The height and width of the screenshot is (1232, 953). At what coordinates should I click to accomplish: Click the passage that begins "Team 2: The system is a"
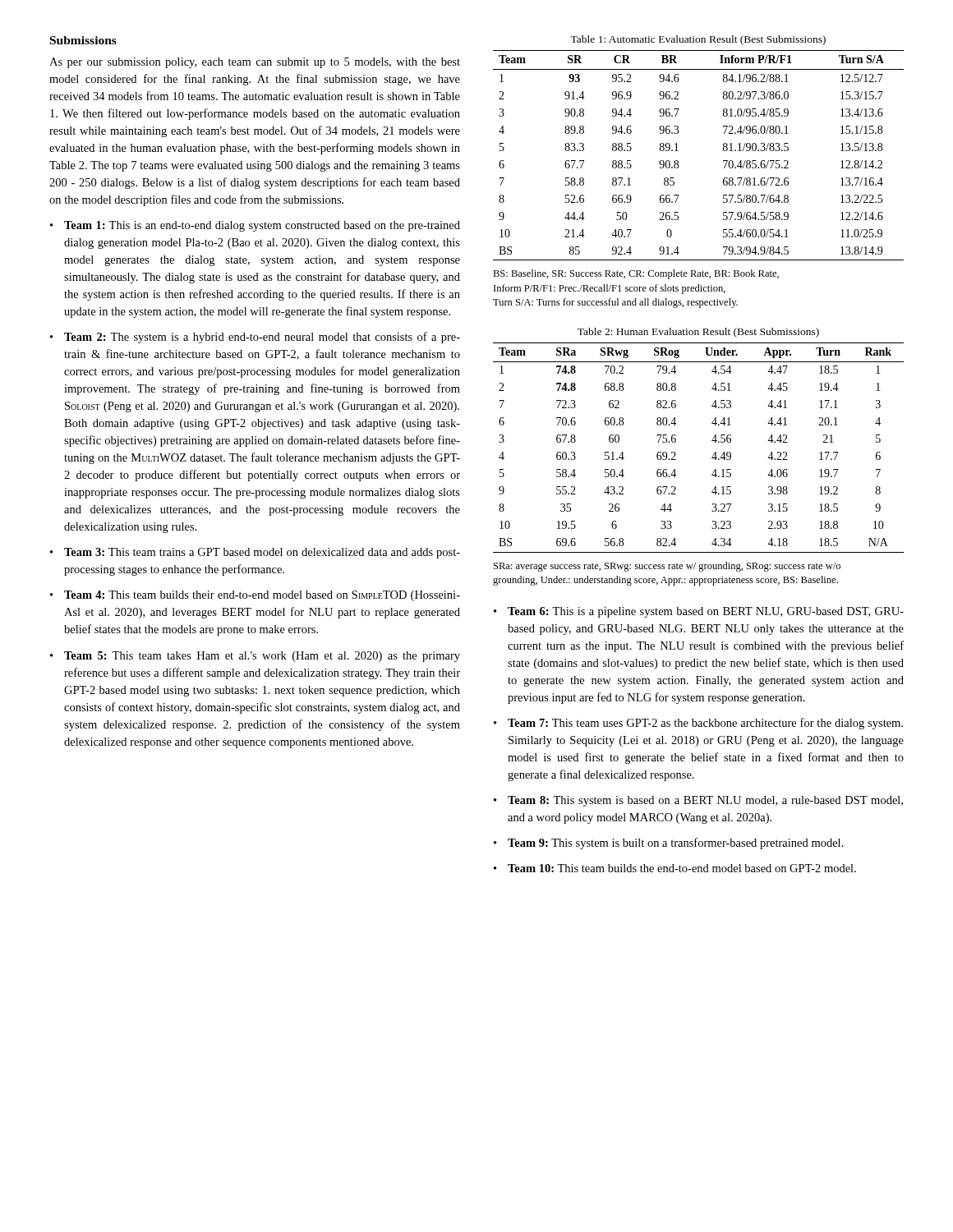click(x=262, y=432)
